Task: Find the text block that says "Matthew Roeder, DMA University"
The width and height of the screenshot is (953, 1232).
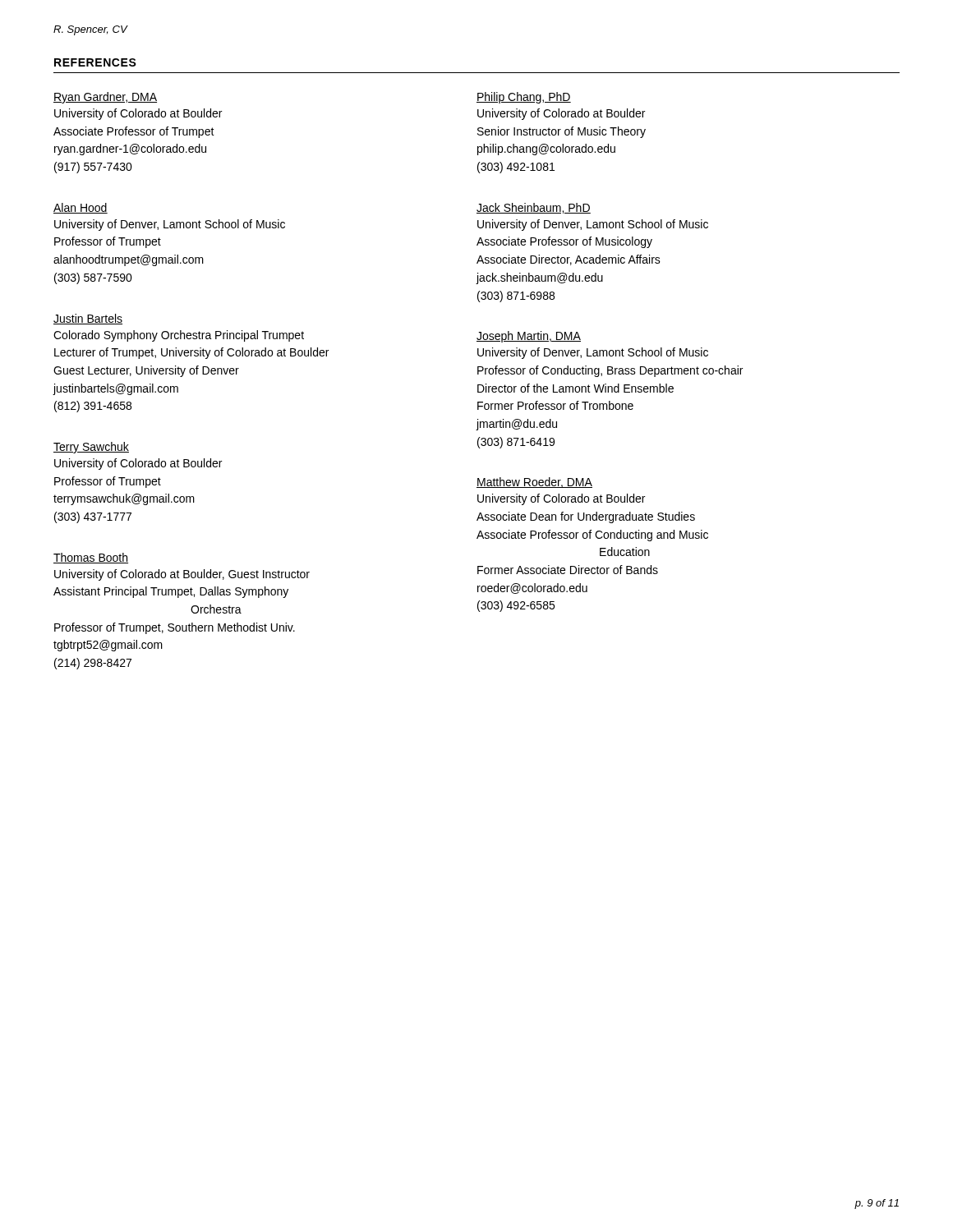Action: click(x=688, y=546)
